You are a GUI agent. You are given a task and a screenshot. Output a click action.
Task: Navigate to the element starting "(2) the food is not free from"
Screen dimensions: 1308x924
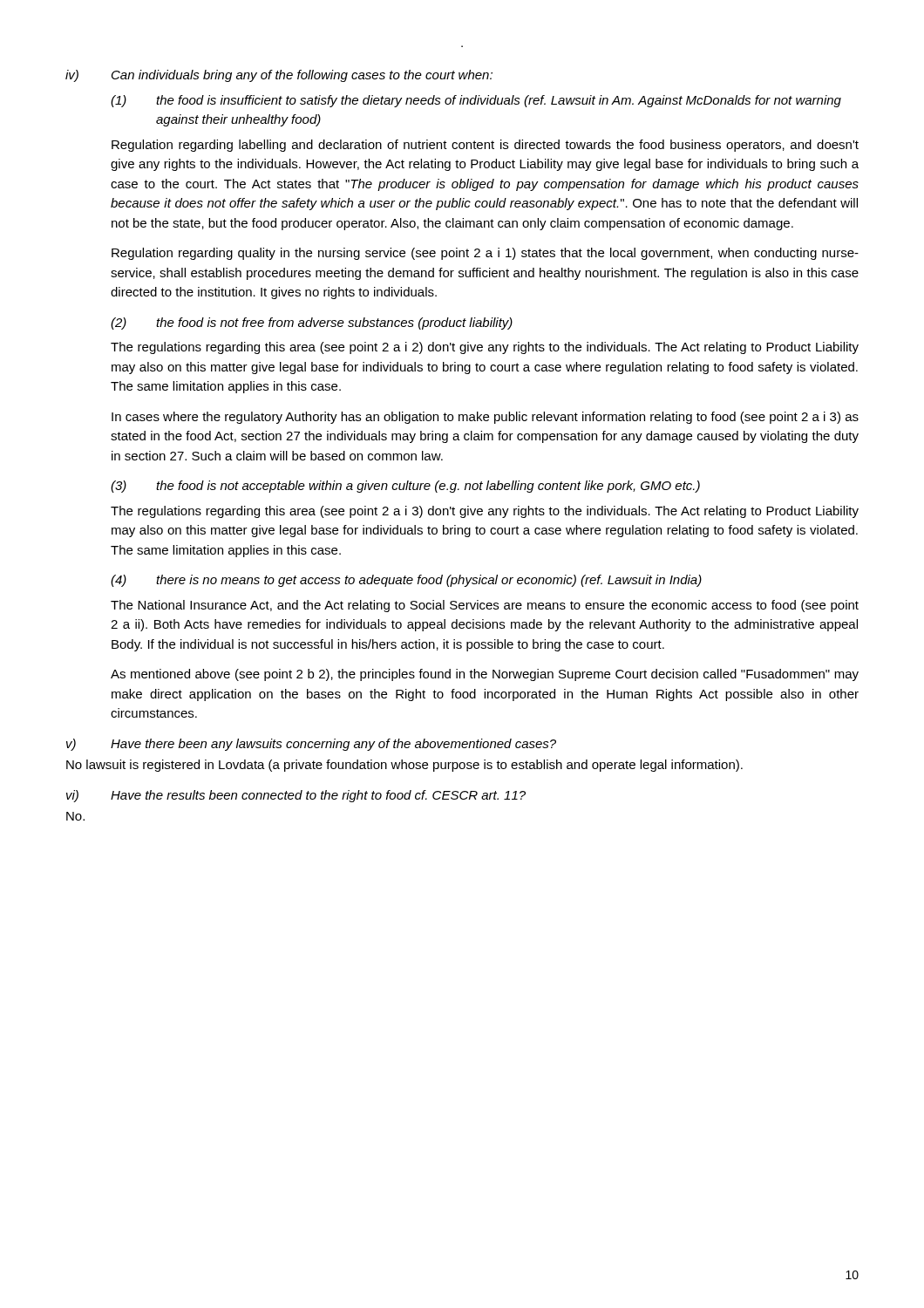tap(485, 322)
